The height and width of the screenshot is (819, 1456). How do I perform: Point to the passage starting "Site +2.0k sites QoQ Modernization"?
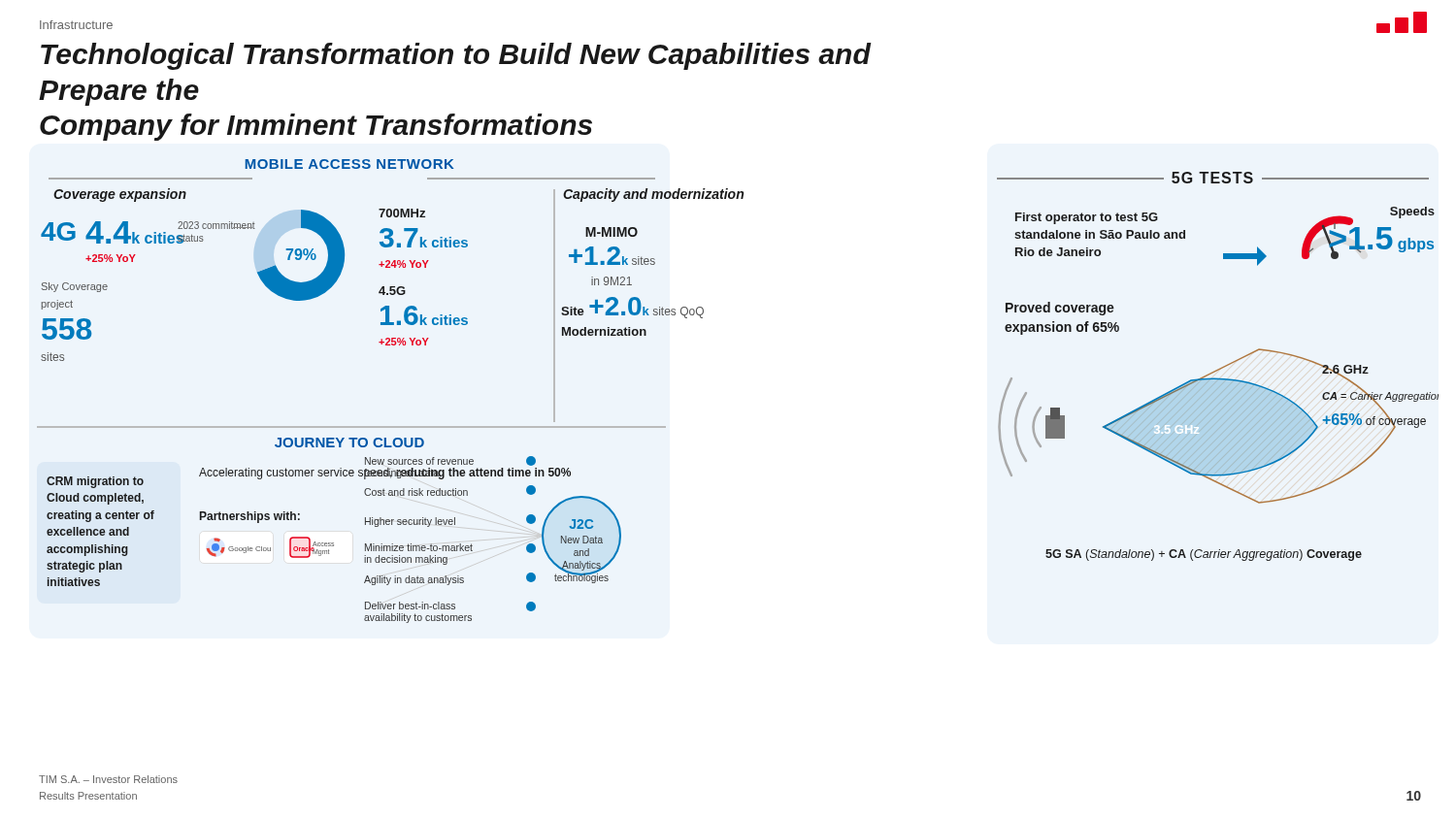633,315
